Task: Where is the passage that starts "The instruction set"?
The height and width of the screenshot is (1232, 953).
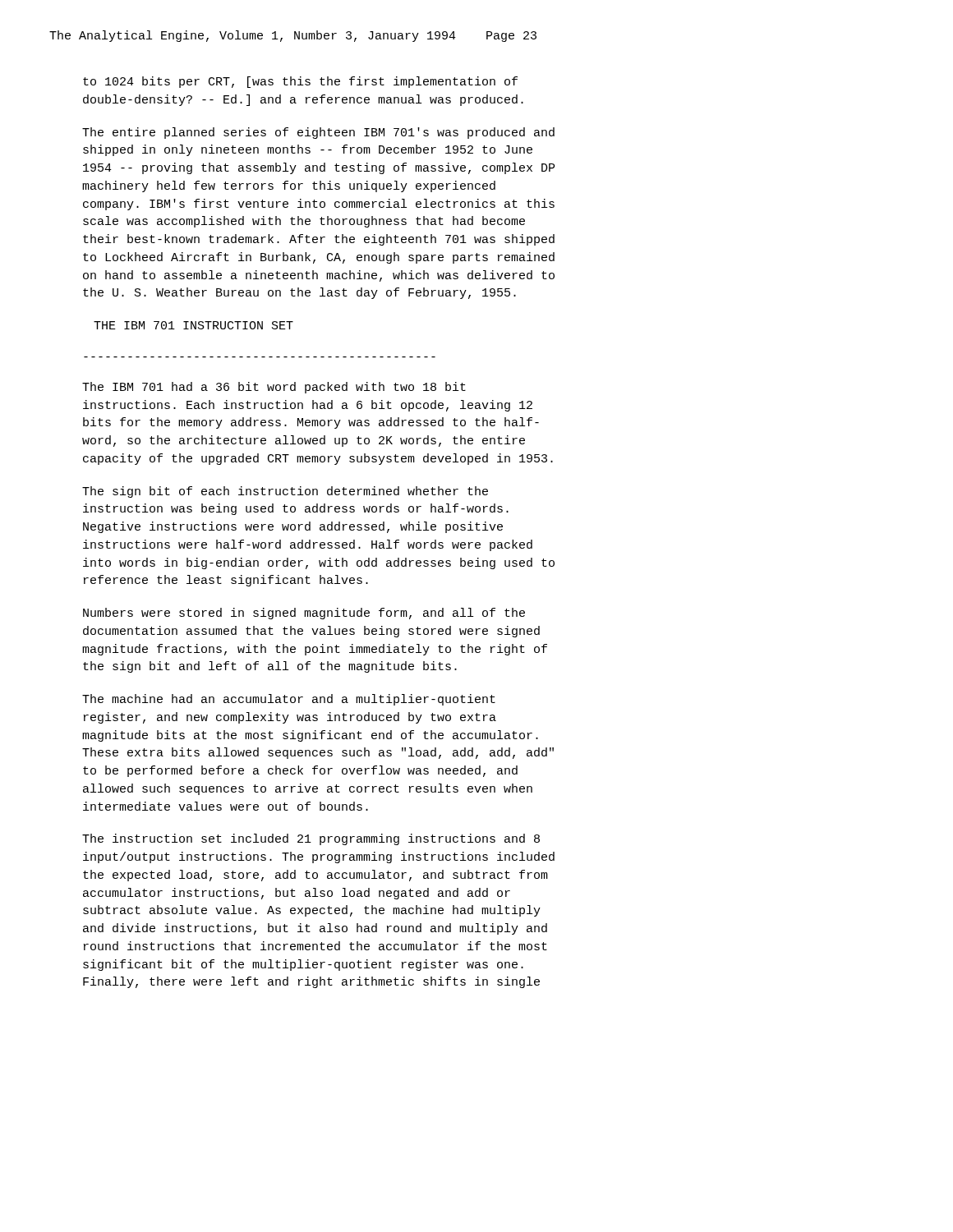Action: click(x=476, y=912)
